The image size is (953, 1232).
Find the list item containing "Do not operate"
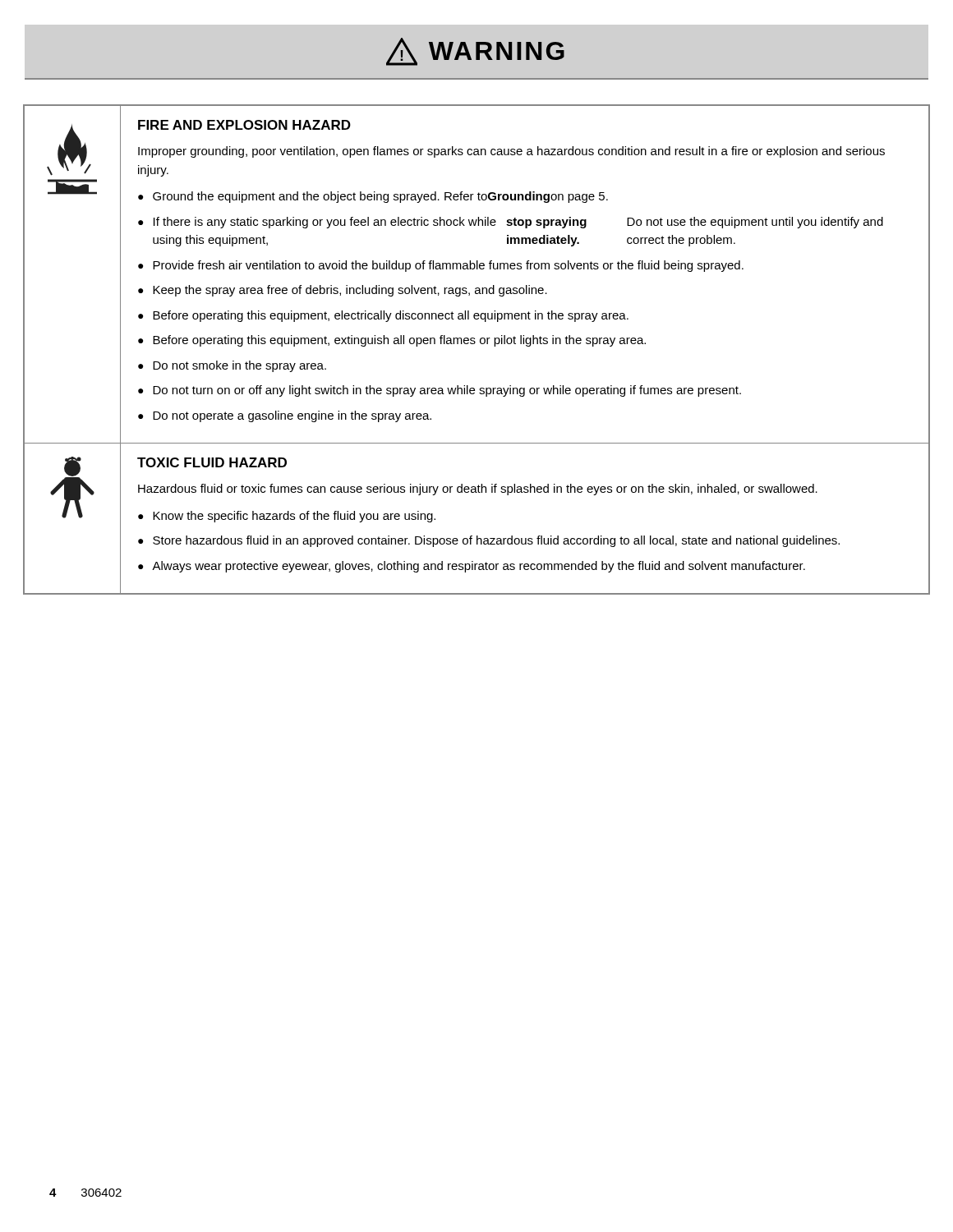point(292,415)
